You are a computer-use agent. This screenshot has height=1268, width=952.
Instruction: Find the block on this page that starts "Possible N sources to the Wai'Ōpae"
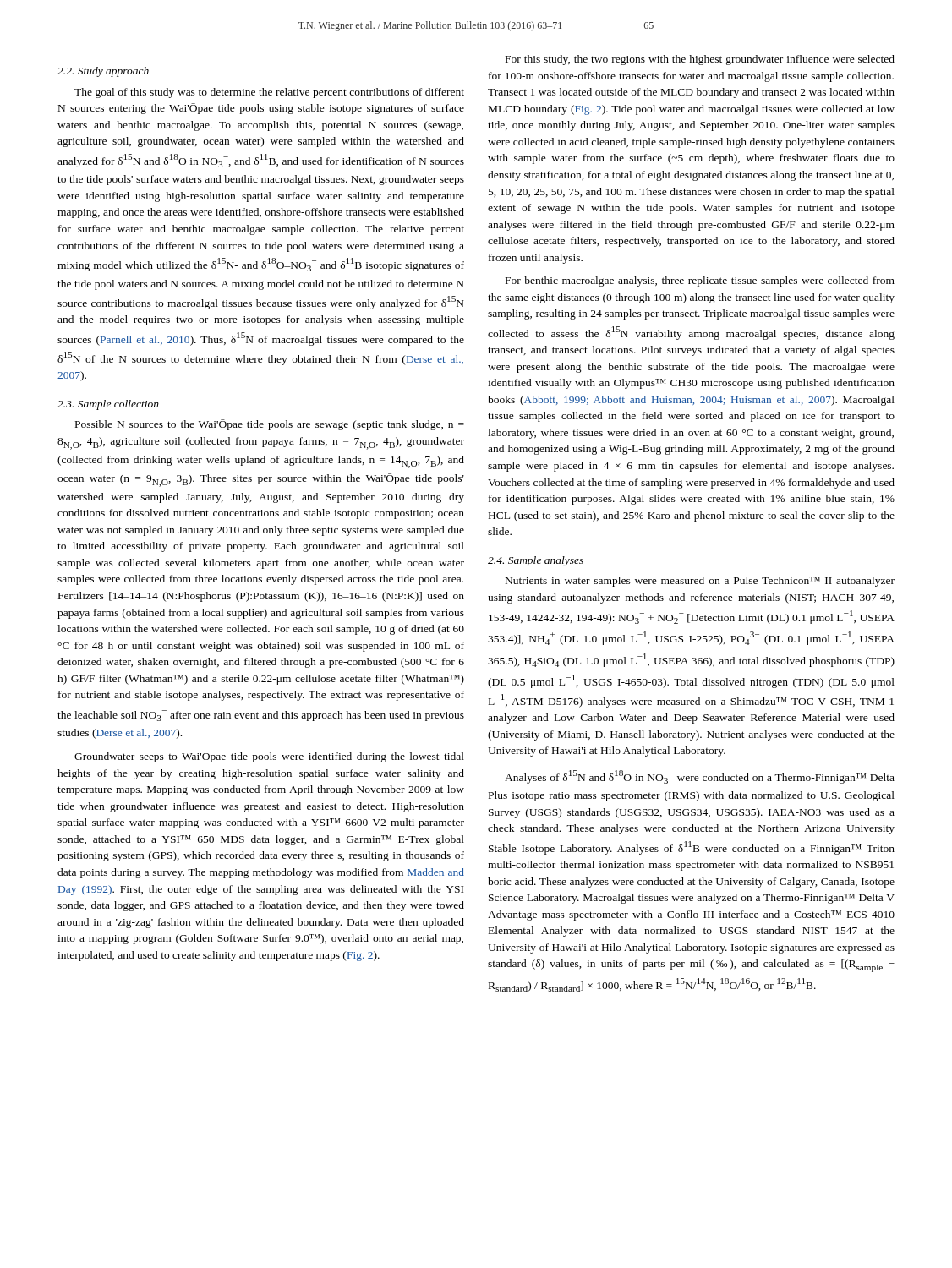(x=261, y=689)
